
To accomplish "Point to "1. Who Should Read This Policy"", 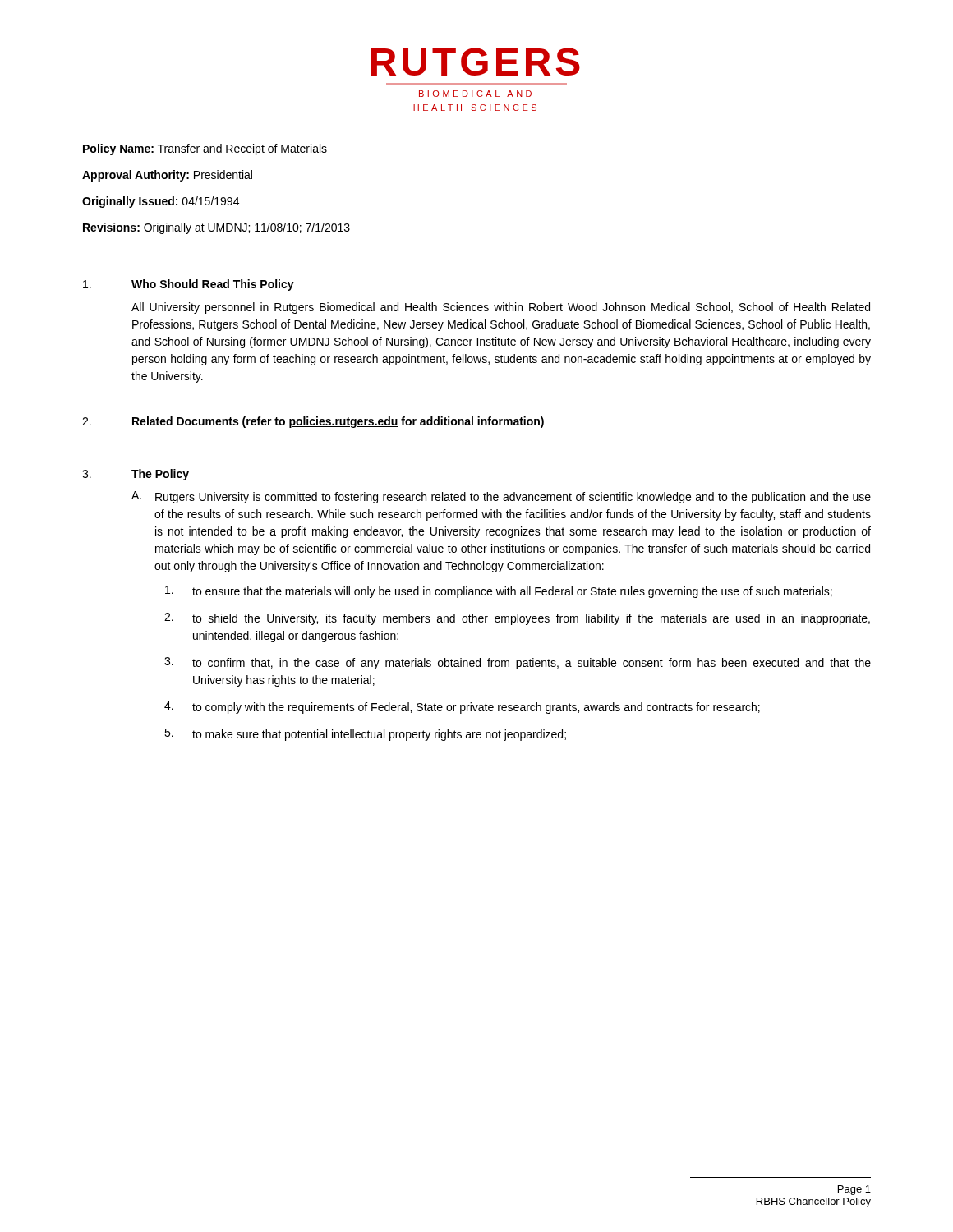I will pos(188,284).
